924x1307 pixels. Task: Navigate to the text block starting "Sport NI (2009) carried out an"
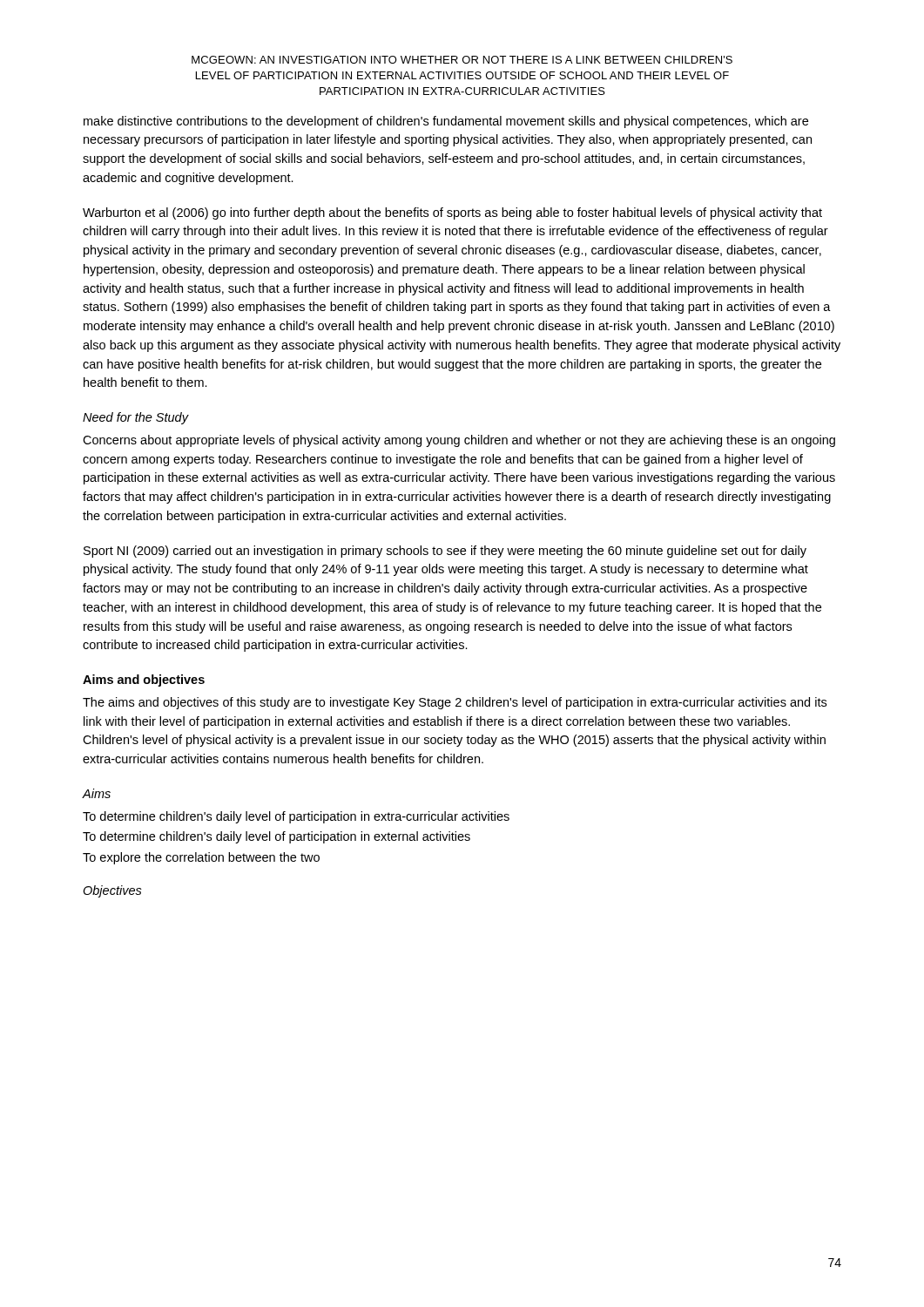[452, 598]
